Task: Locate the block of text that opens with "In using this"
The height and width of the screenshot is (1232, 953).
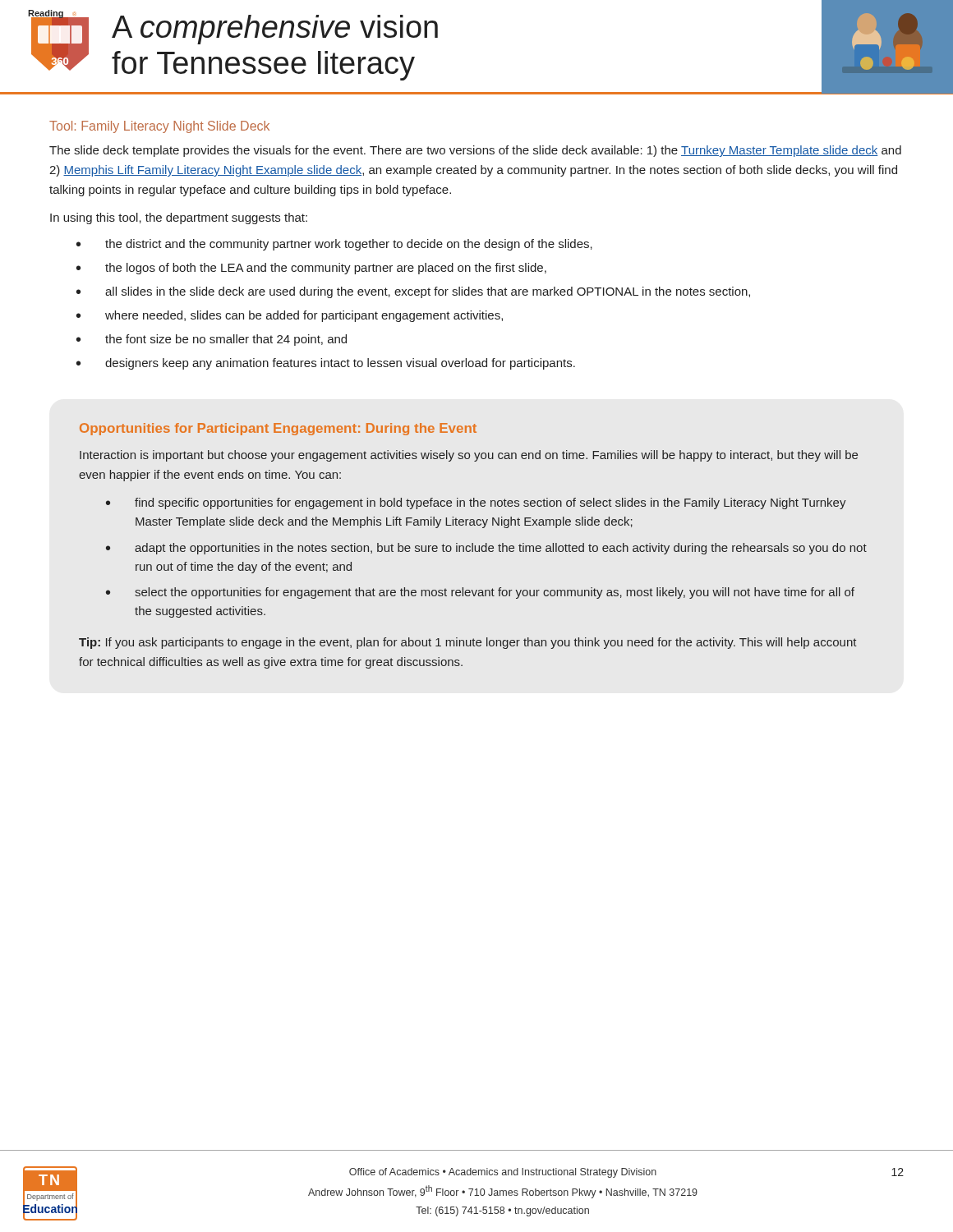Action: click(x=179, y=217)
